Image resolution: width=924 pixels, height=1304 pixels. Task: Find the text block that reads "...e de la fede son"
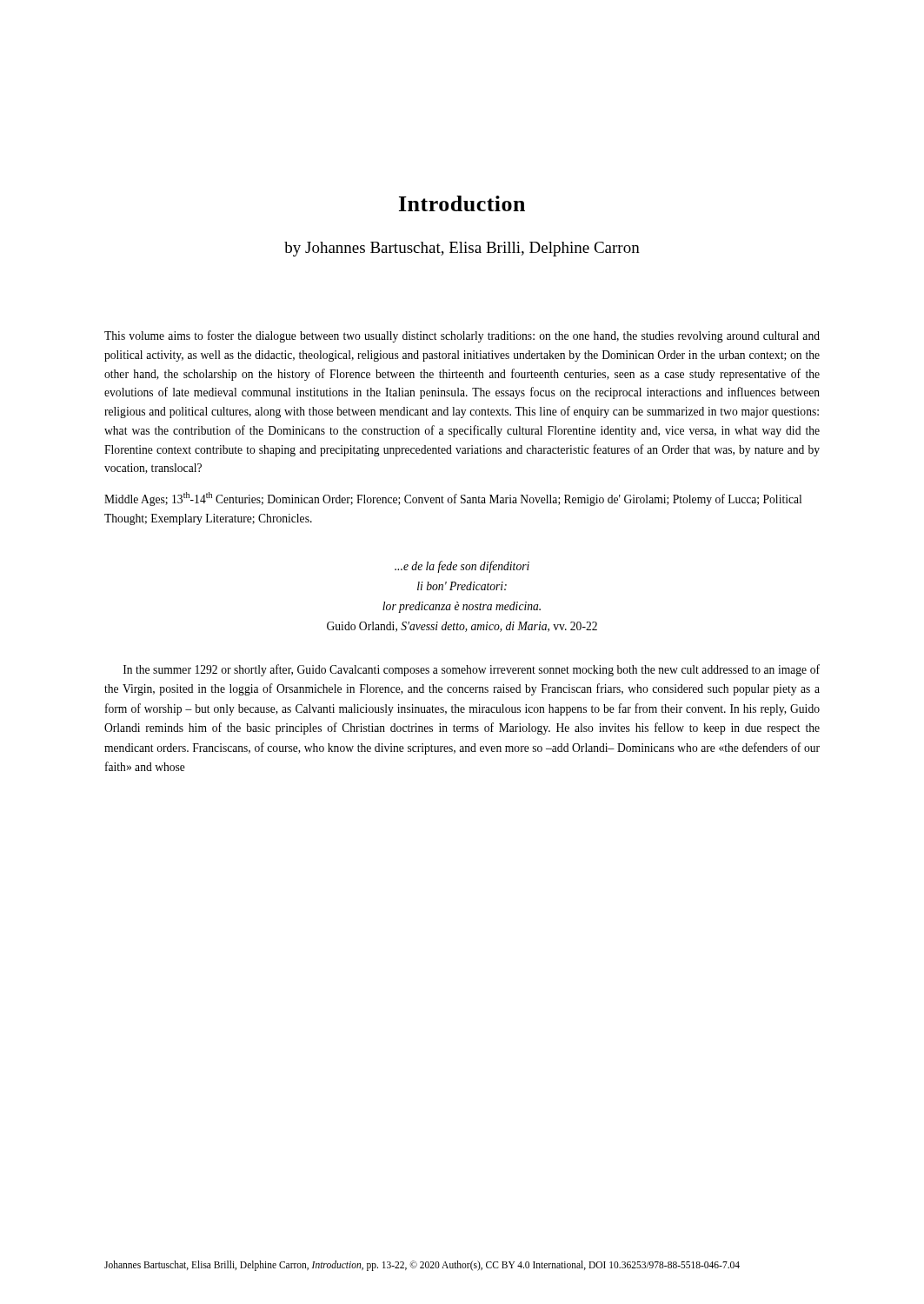pos(462,596)
